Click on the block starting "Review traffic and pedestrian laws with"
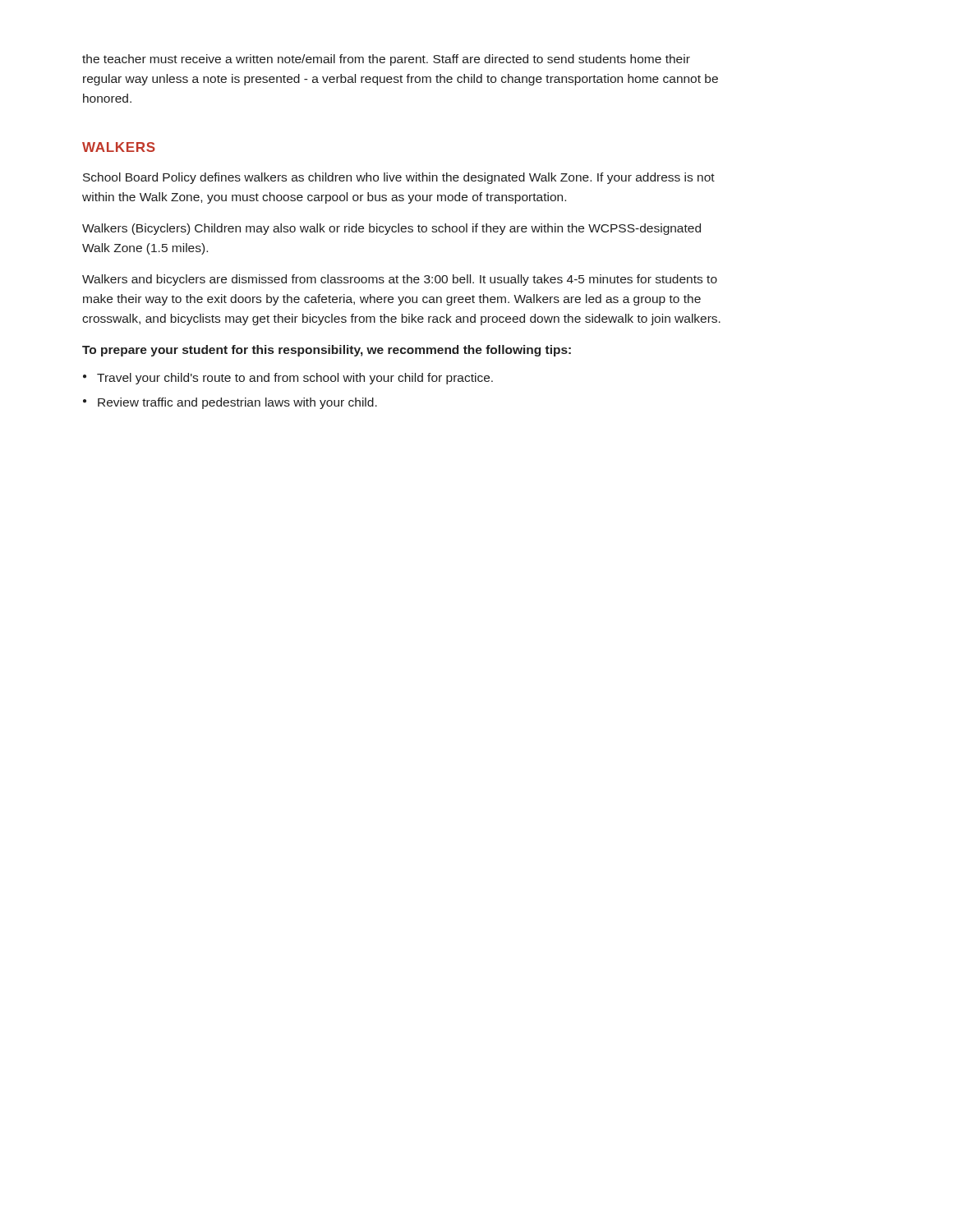The height and width of the screenshot is (1232, 953). pyautogui.click(x=237, y=402)
